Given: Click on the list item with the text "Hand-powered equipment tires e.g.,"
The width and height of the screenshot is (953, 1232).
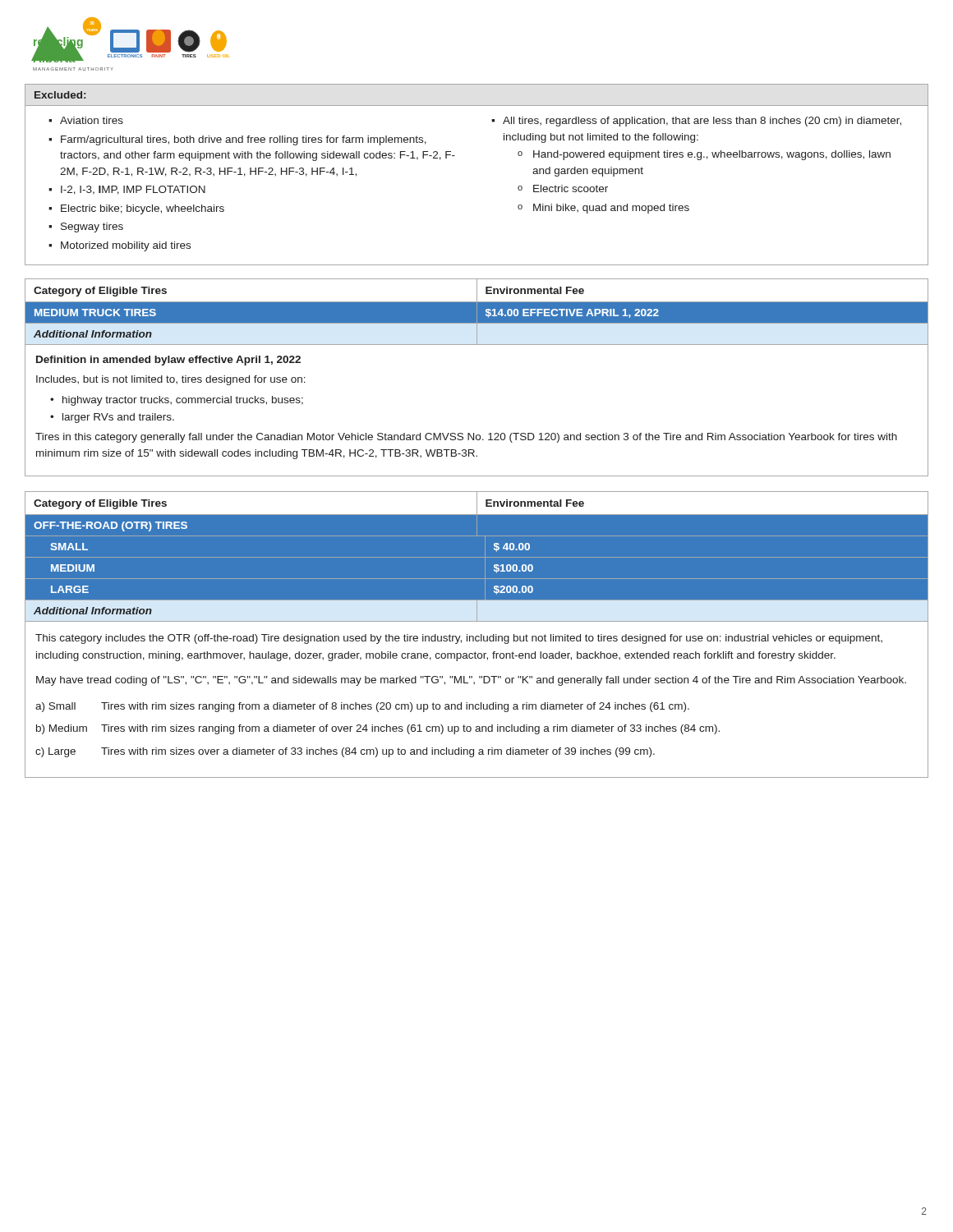Looking at the screenshot, I should [x=712, y=162].
